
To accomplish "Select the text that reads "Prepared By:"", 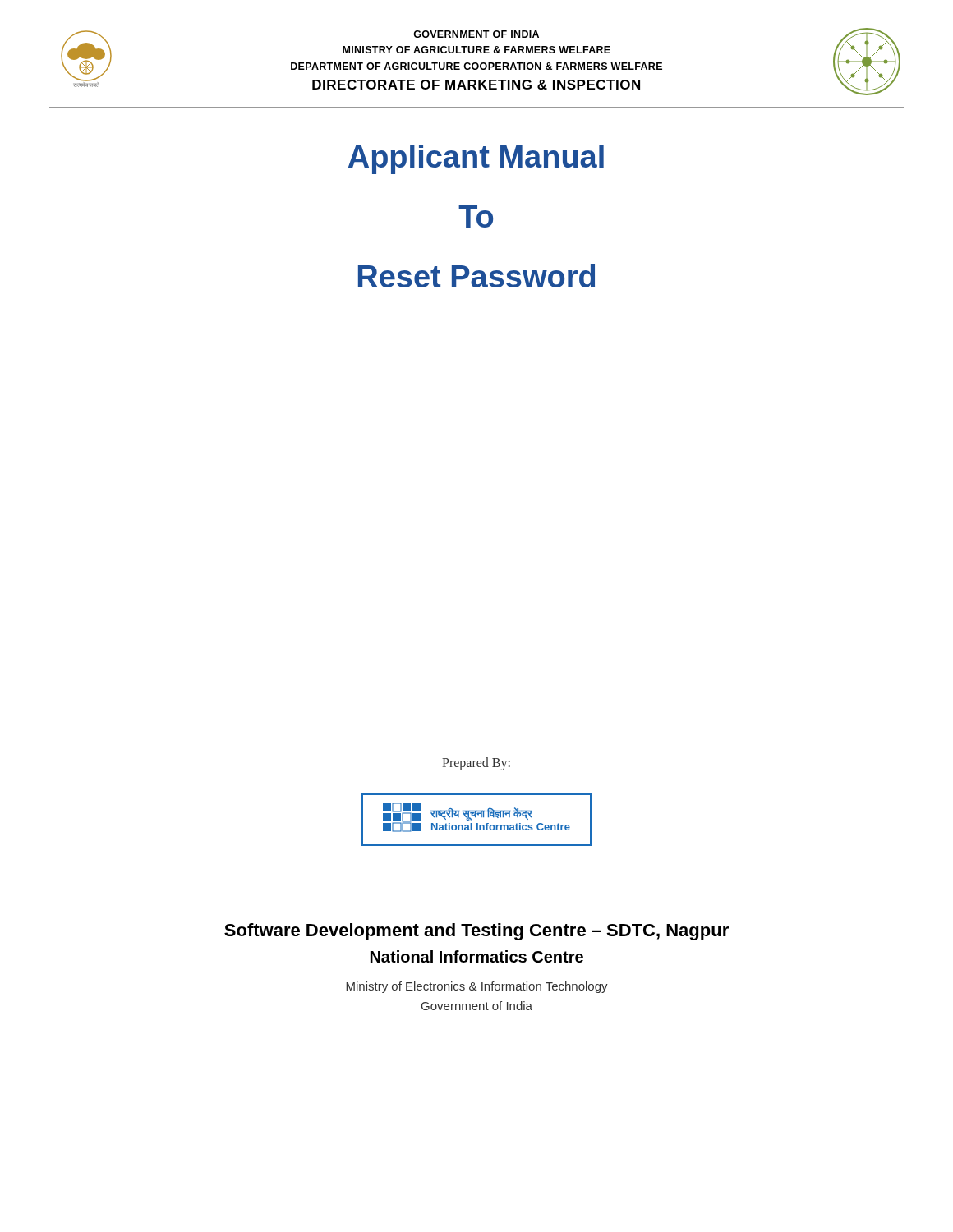I will [476, 763].
